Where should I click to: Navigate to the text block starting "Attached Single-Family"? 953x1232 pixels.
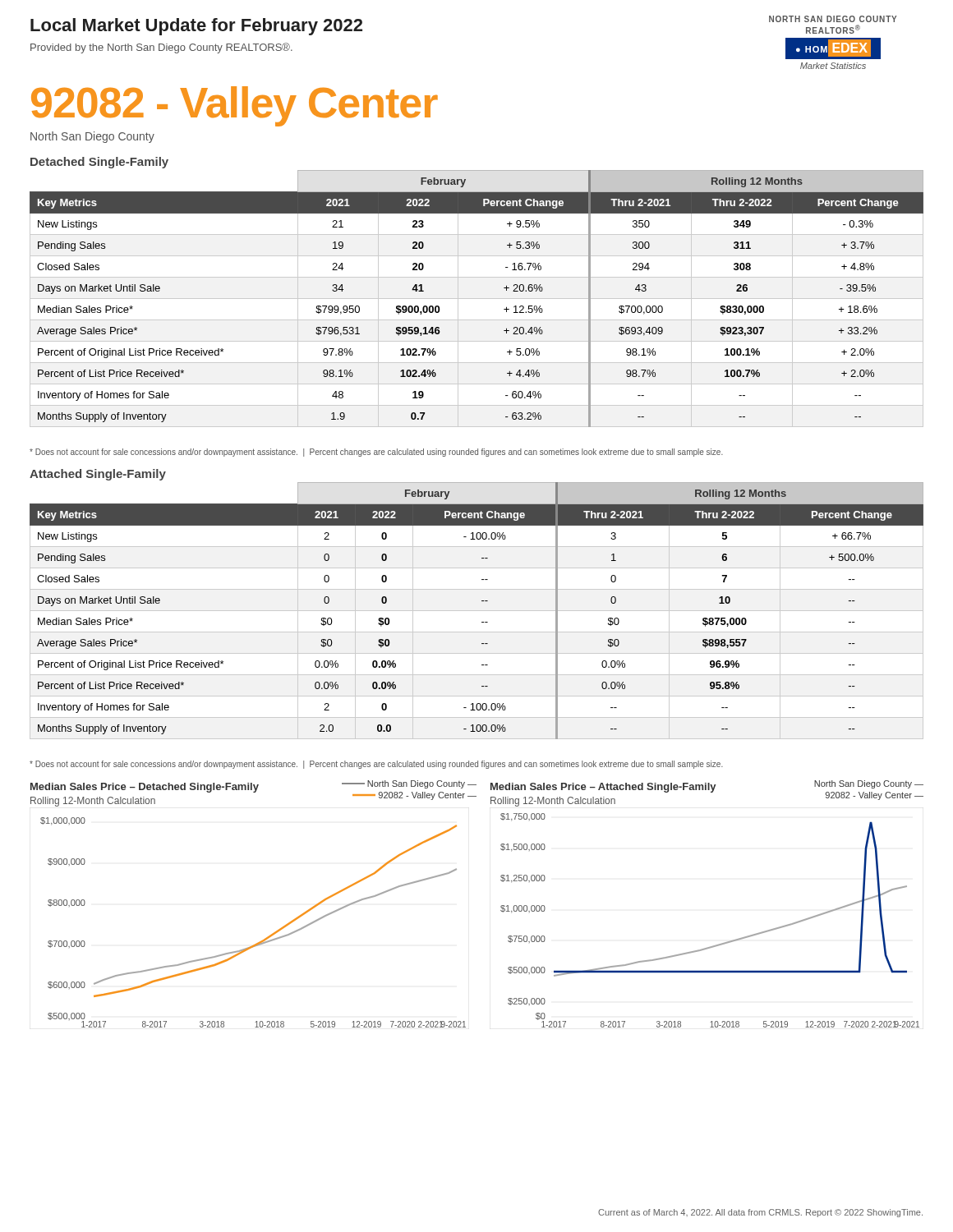(x=98, y=474)
